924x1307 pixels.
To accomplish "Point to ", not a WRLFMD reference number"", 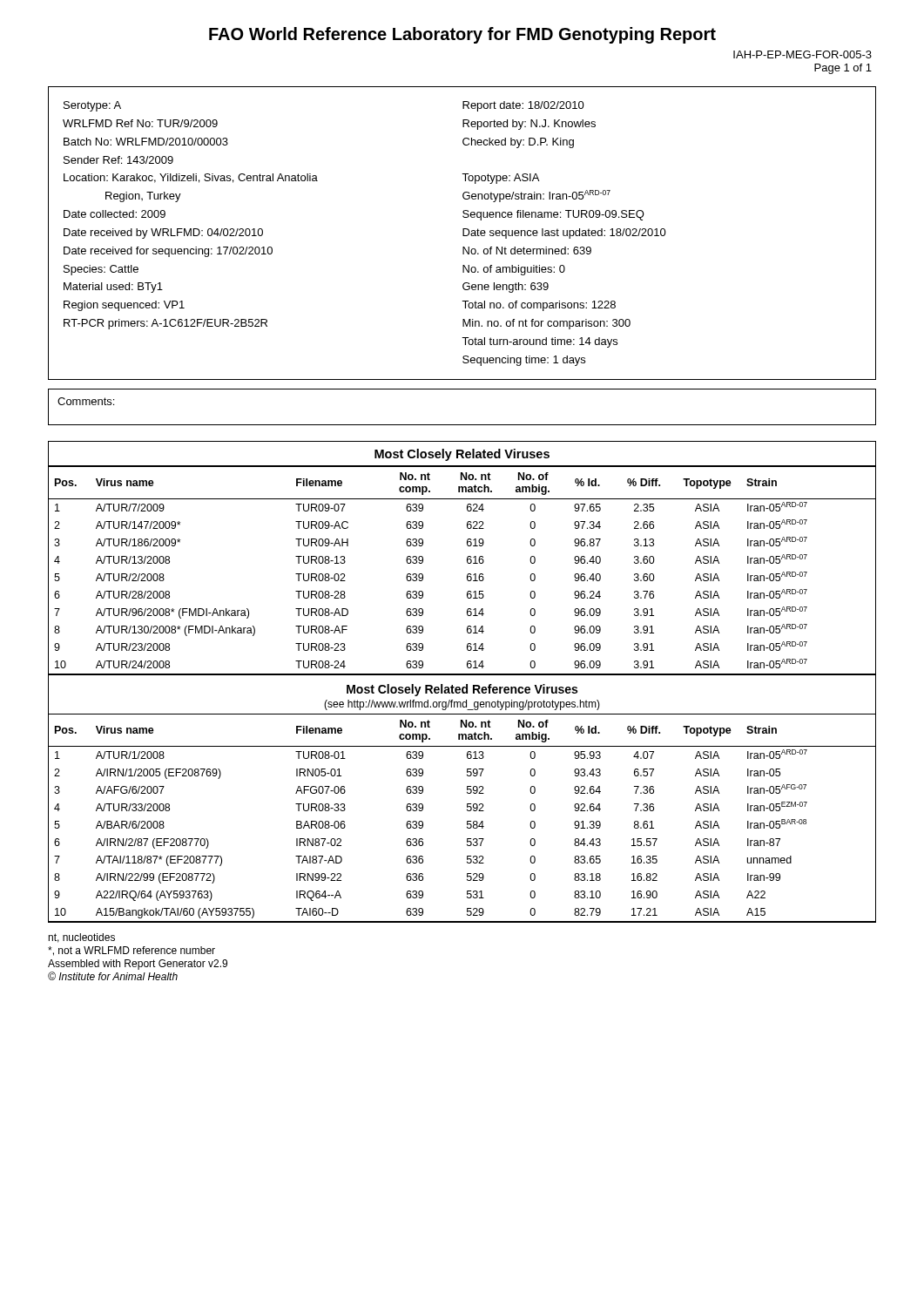I will (132, 950).
